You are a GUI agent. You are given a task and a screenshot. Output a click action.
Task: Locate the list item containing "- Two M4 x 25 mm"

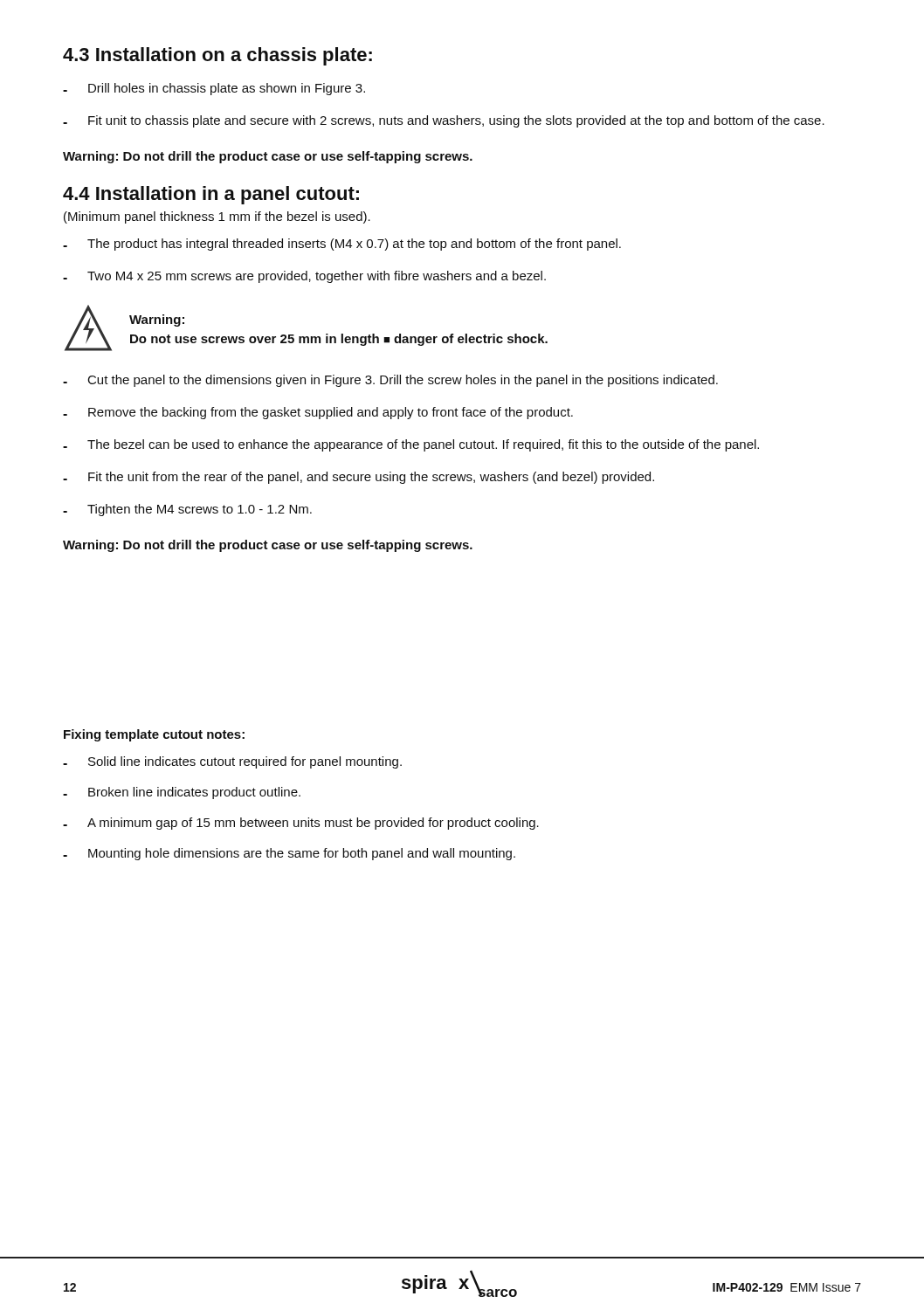point(462,277)
